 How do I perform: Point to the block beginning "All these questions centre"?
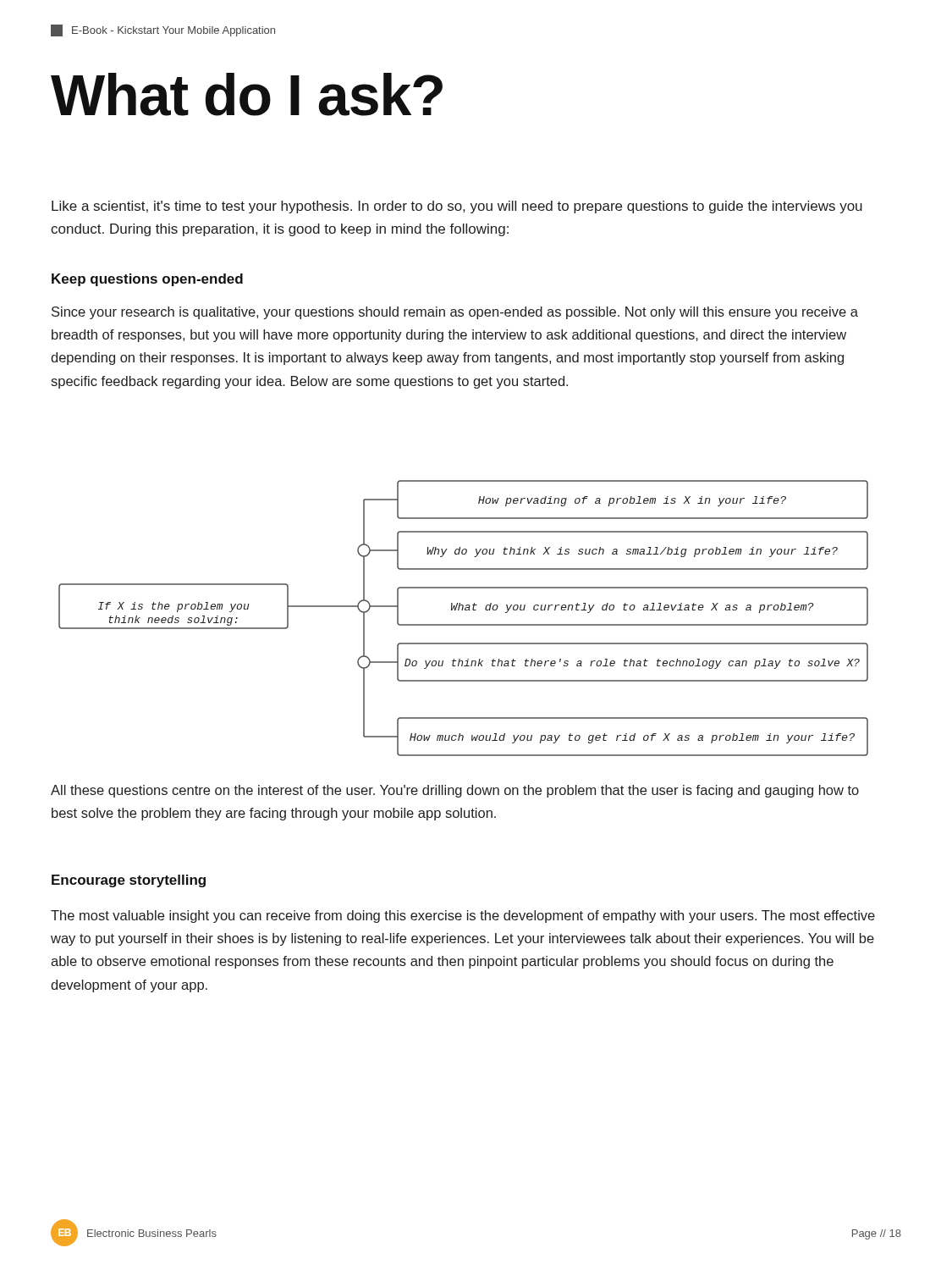click(x=455, y=801)
